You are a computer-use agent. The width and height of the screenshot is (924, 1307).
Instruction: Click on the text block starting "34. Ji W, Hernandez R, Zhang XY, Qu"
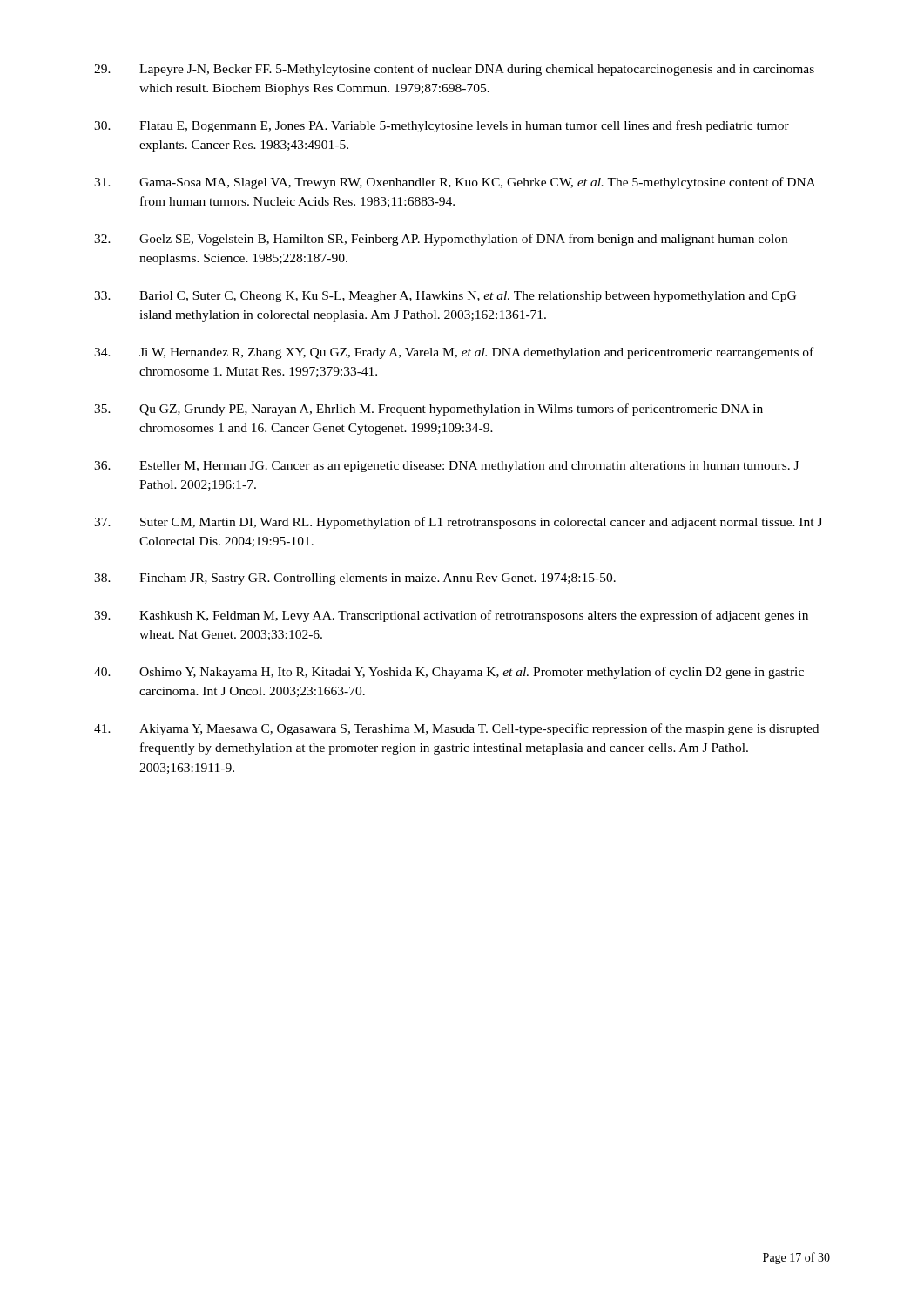462,362
